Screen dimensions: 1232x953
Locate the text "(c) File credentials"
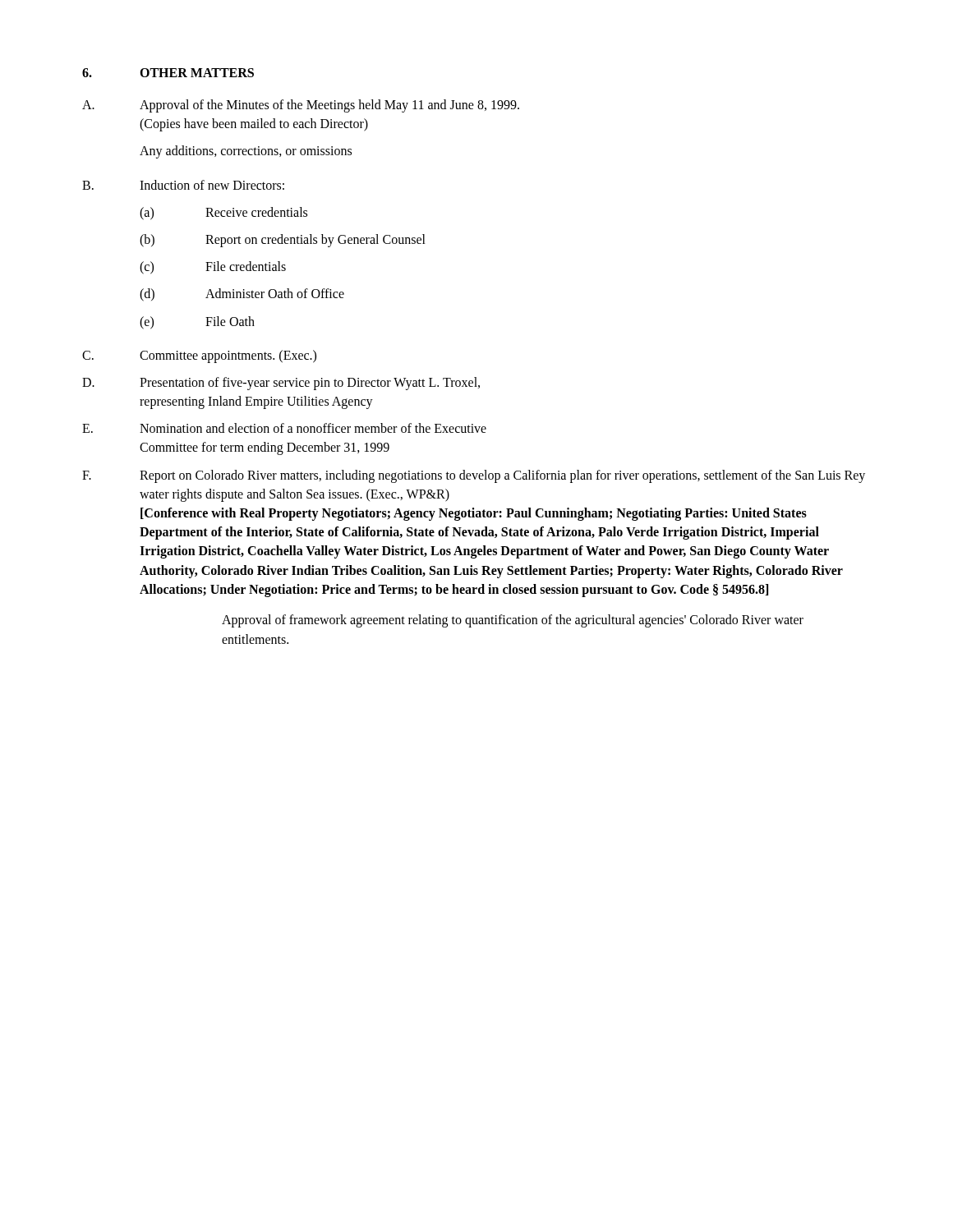coord(213,268)
